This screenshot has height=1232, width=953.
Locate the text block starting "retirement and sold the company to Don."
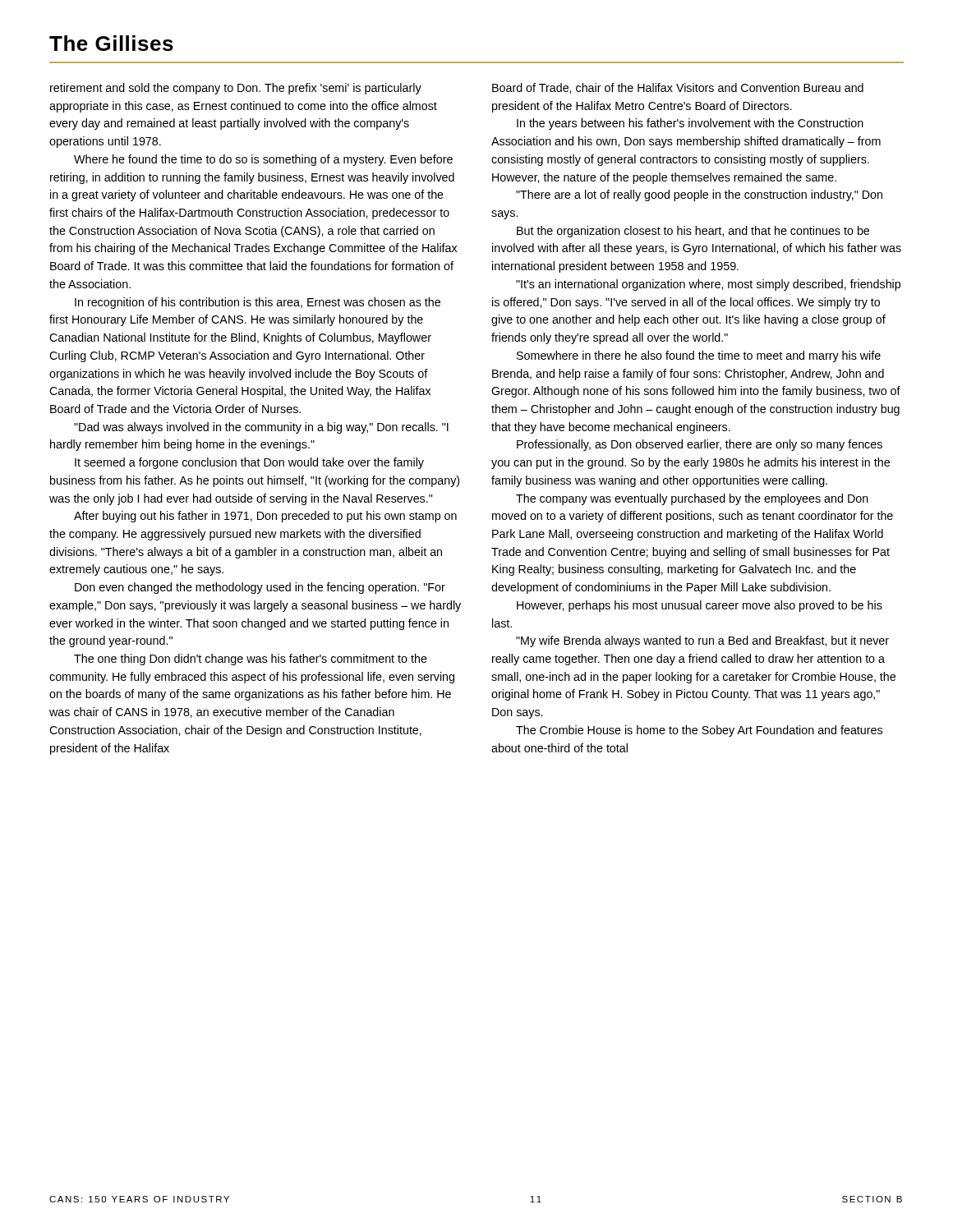tap(255, 419)
